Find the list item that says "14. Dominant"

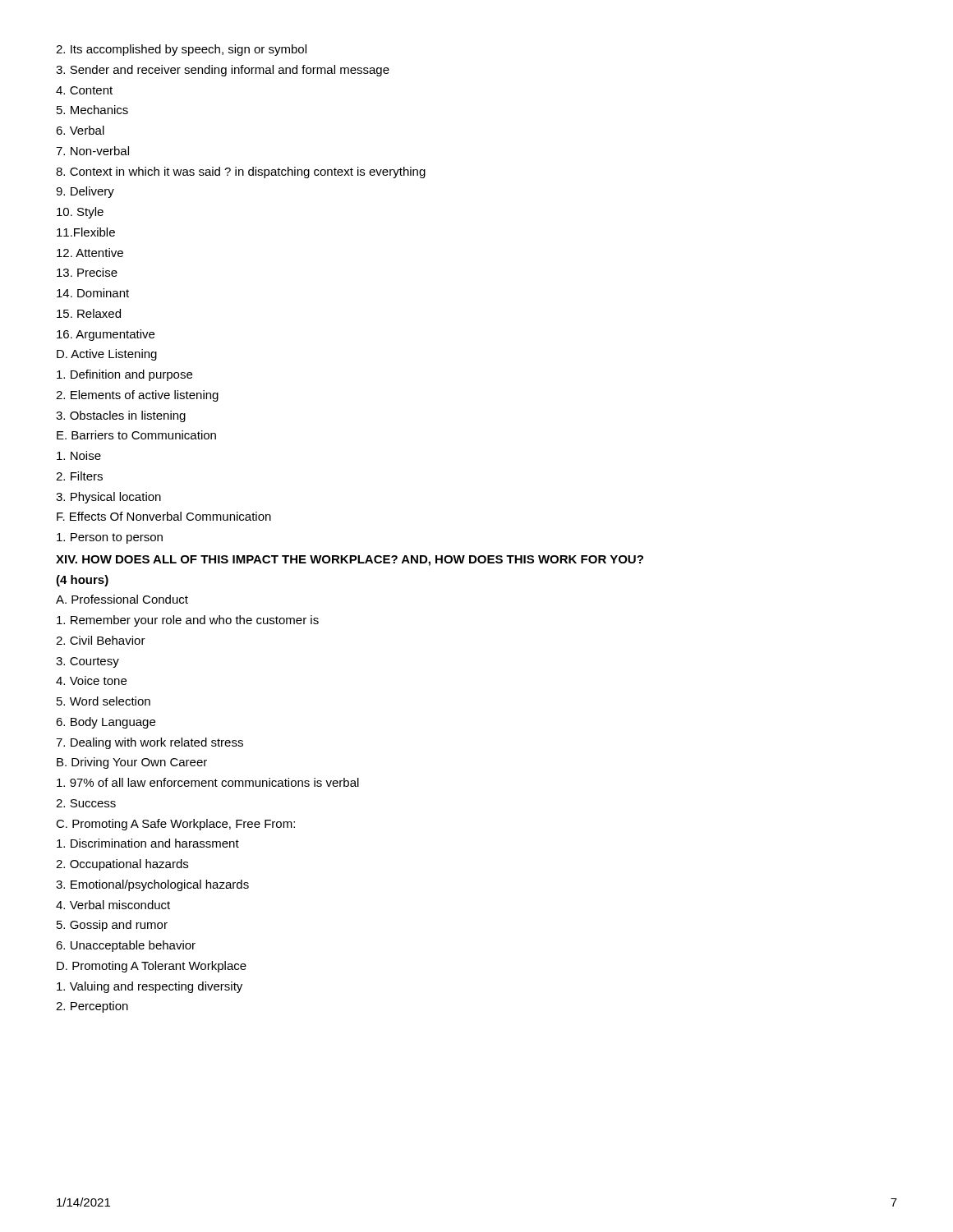(92, 293)
